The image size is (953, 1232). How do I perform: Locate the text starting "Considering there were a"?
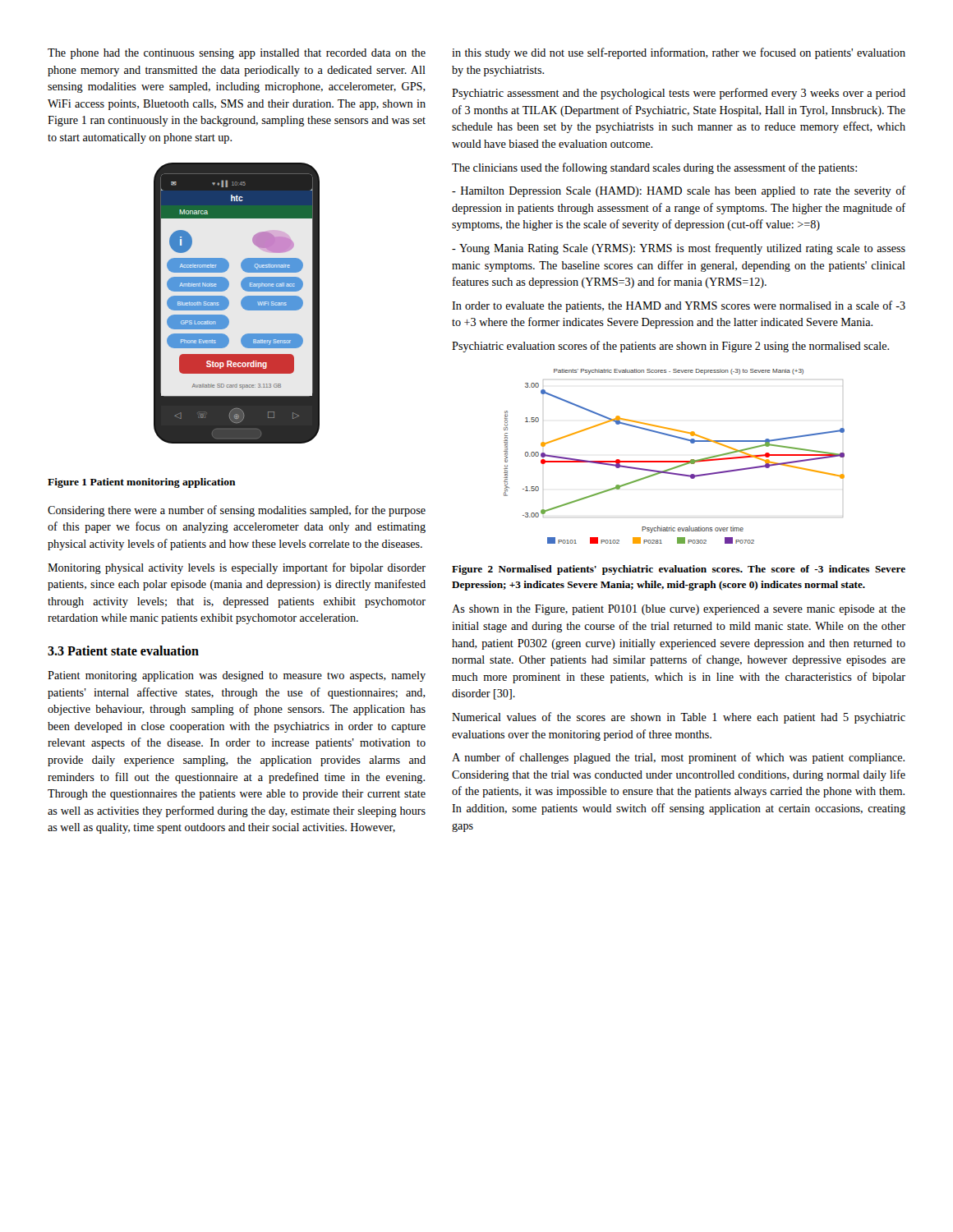pos(237,527)
